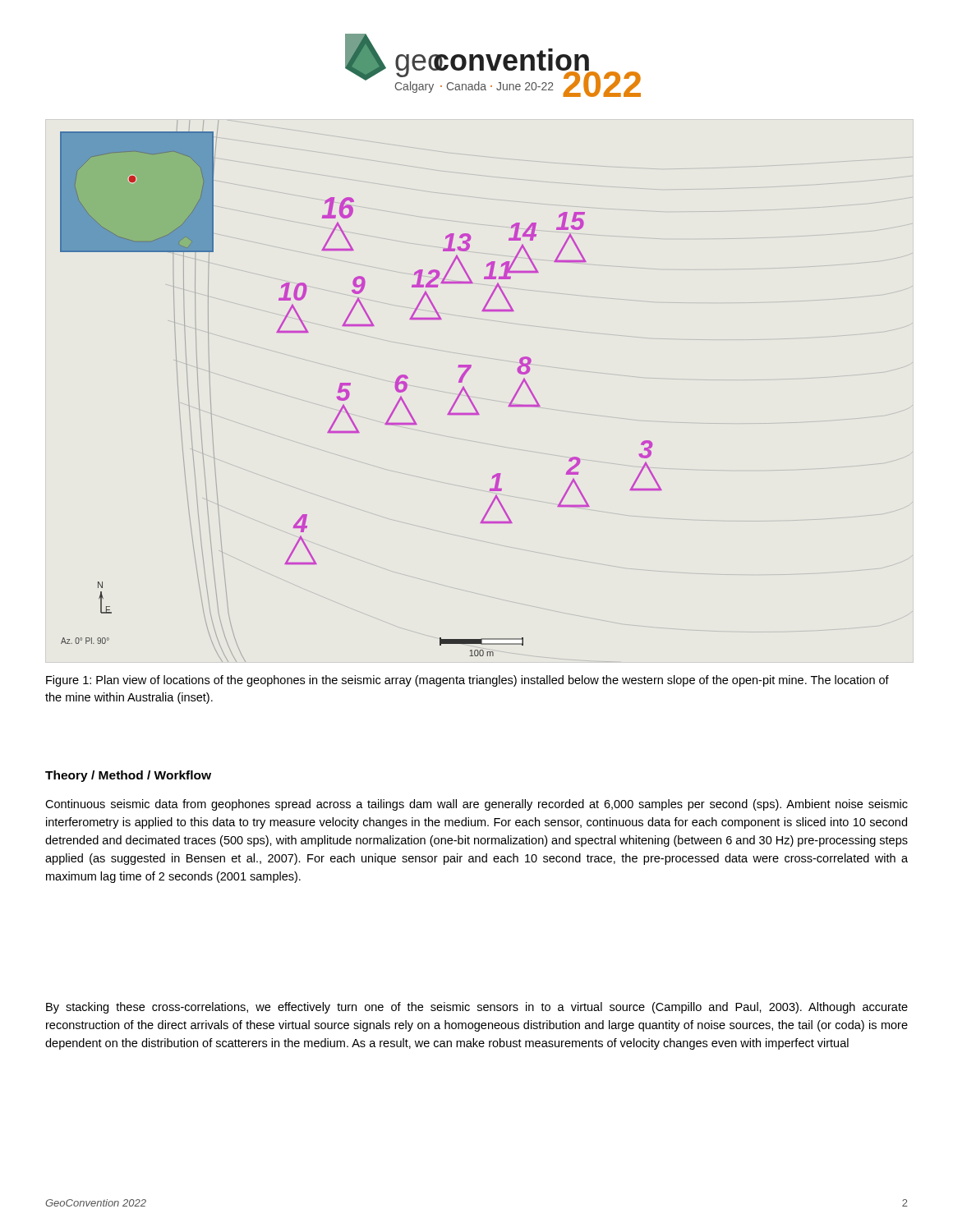
Task: Click the passage that begins "Continuous seismic data"
Action: click(476, 840)
